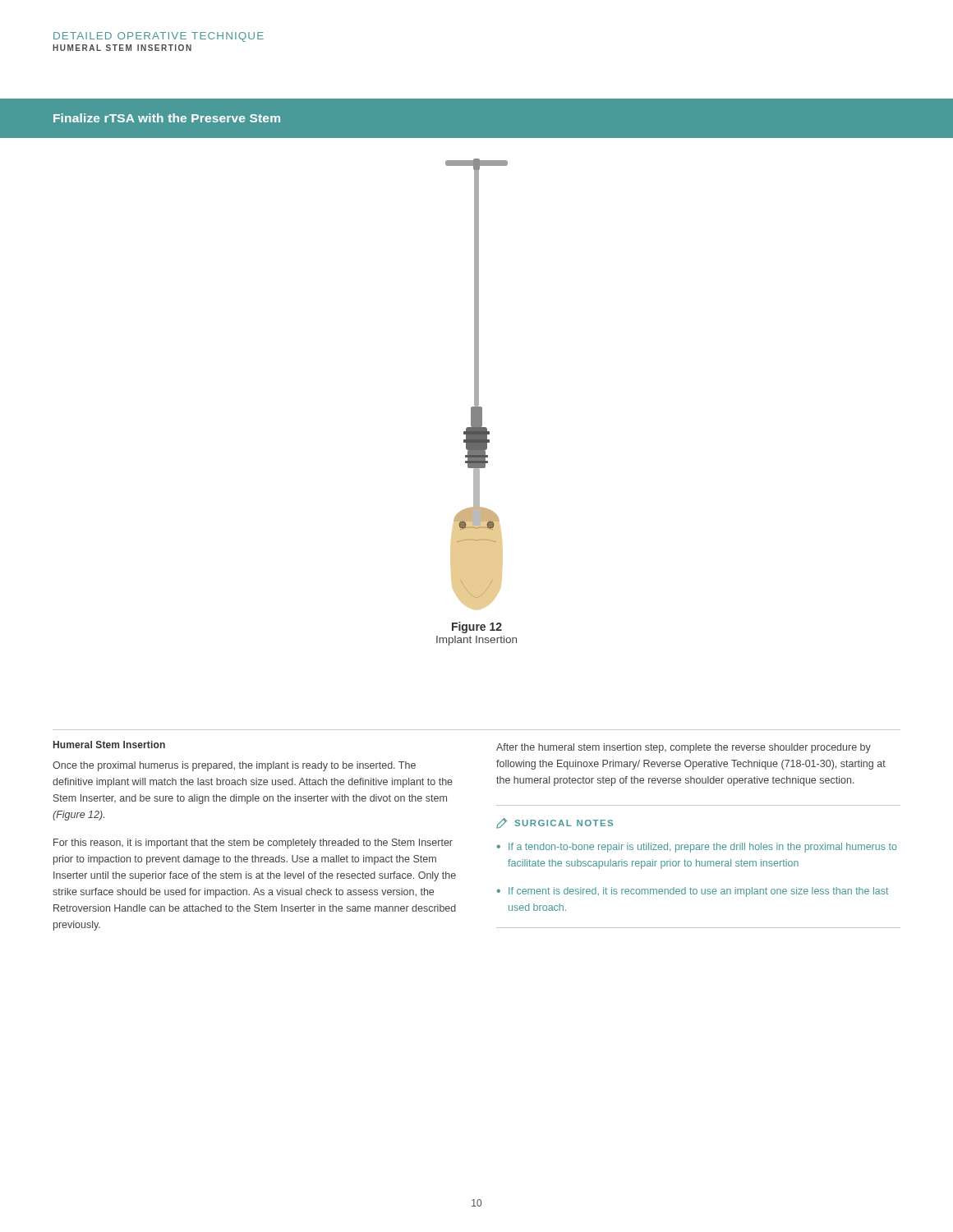Click on the illustration
Screen dimensions: 1232x953
pos(476,382)
